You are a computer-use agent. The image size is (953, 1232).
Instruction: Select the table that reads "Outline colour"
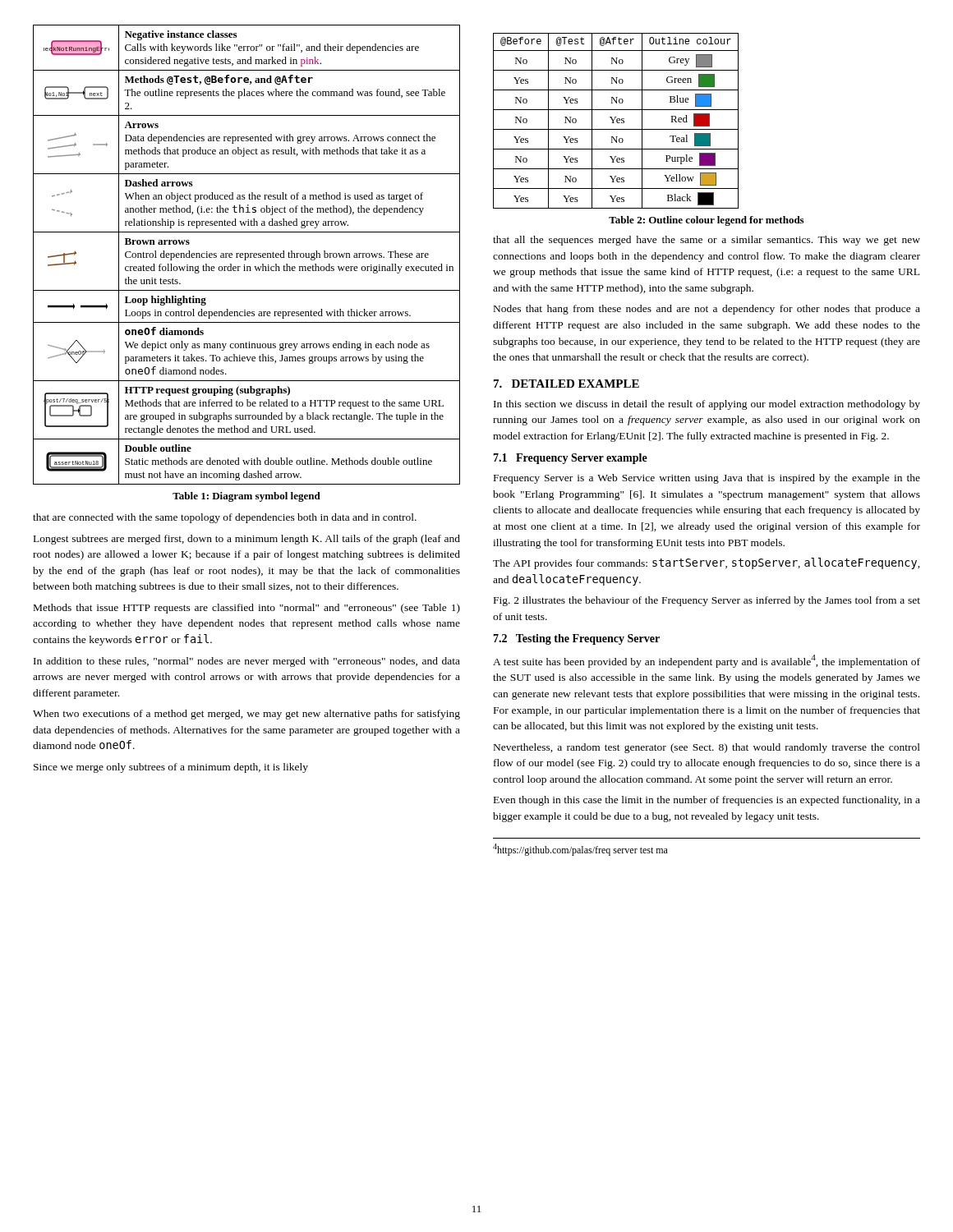pos(707,121)
